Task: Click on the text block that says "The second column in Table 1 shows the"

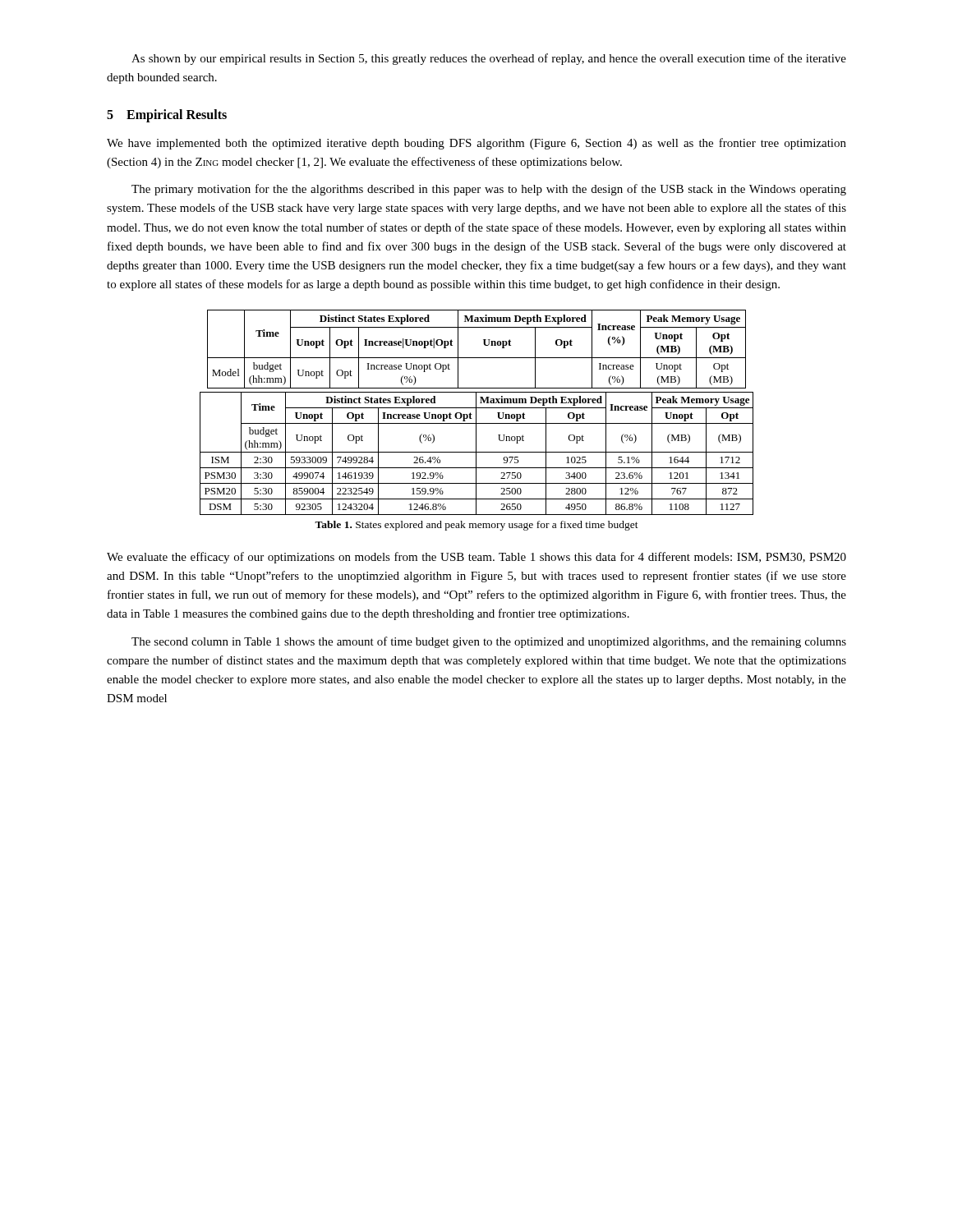Action: [476, 670]
